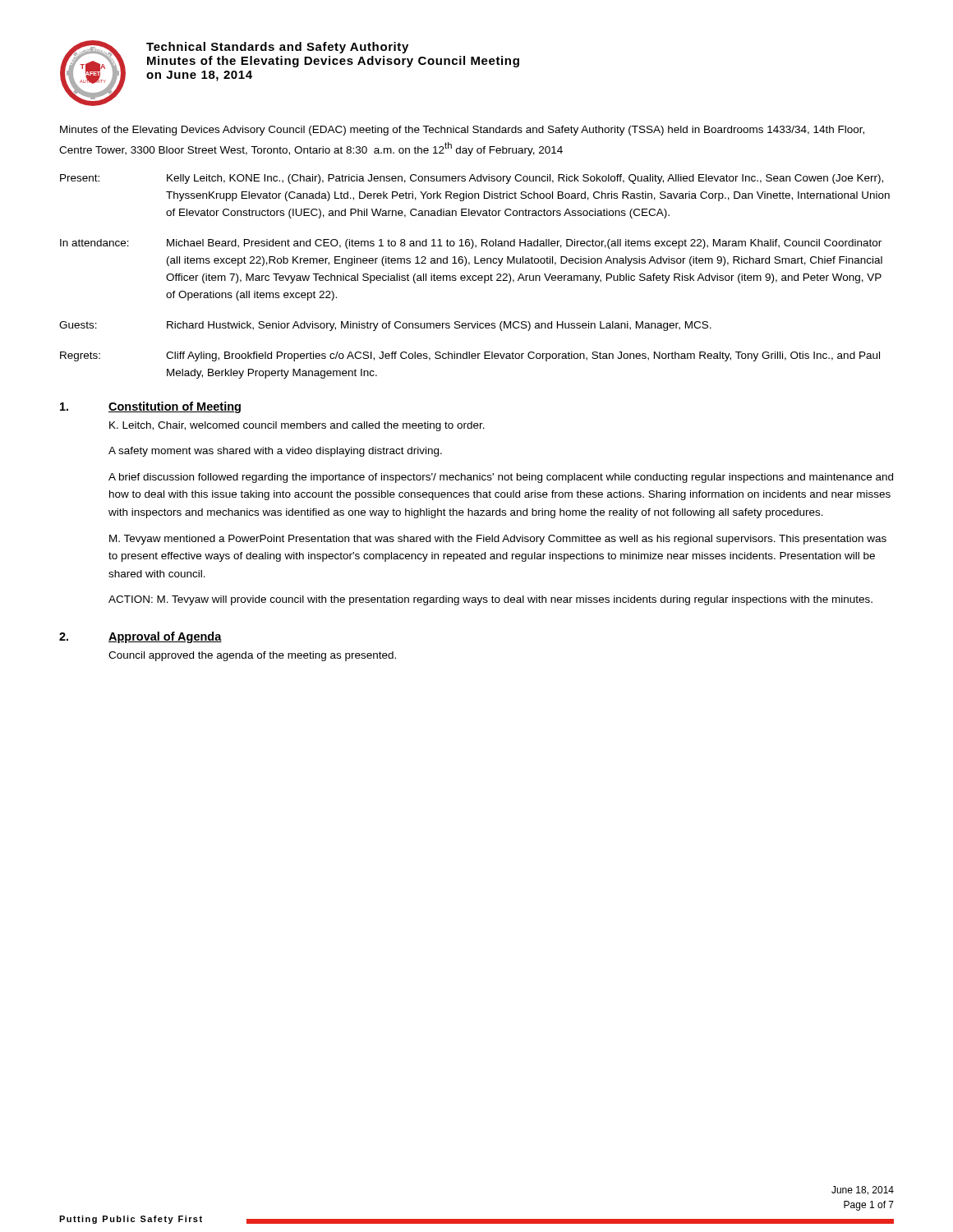Image resolution: width=953 pixels, height=1232 pixels.
Task: Navigate to the block starting "In attendance: Michael"
Action: click(476, 269)
